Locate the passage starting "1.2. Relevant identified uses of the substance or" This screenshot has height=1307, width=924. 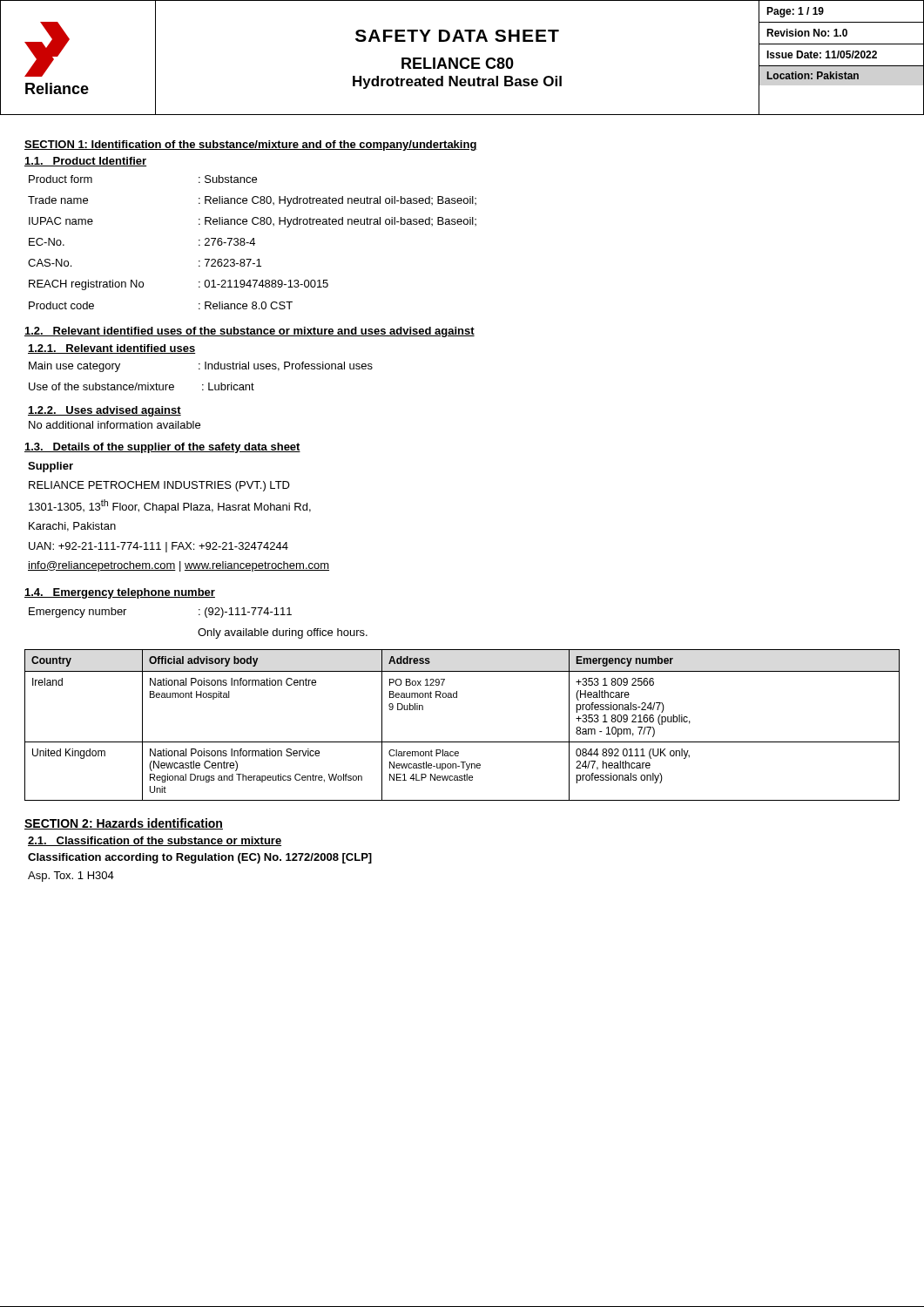pyautogui.click(x=249, y=330)
